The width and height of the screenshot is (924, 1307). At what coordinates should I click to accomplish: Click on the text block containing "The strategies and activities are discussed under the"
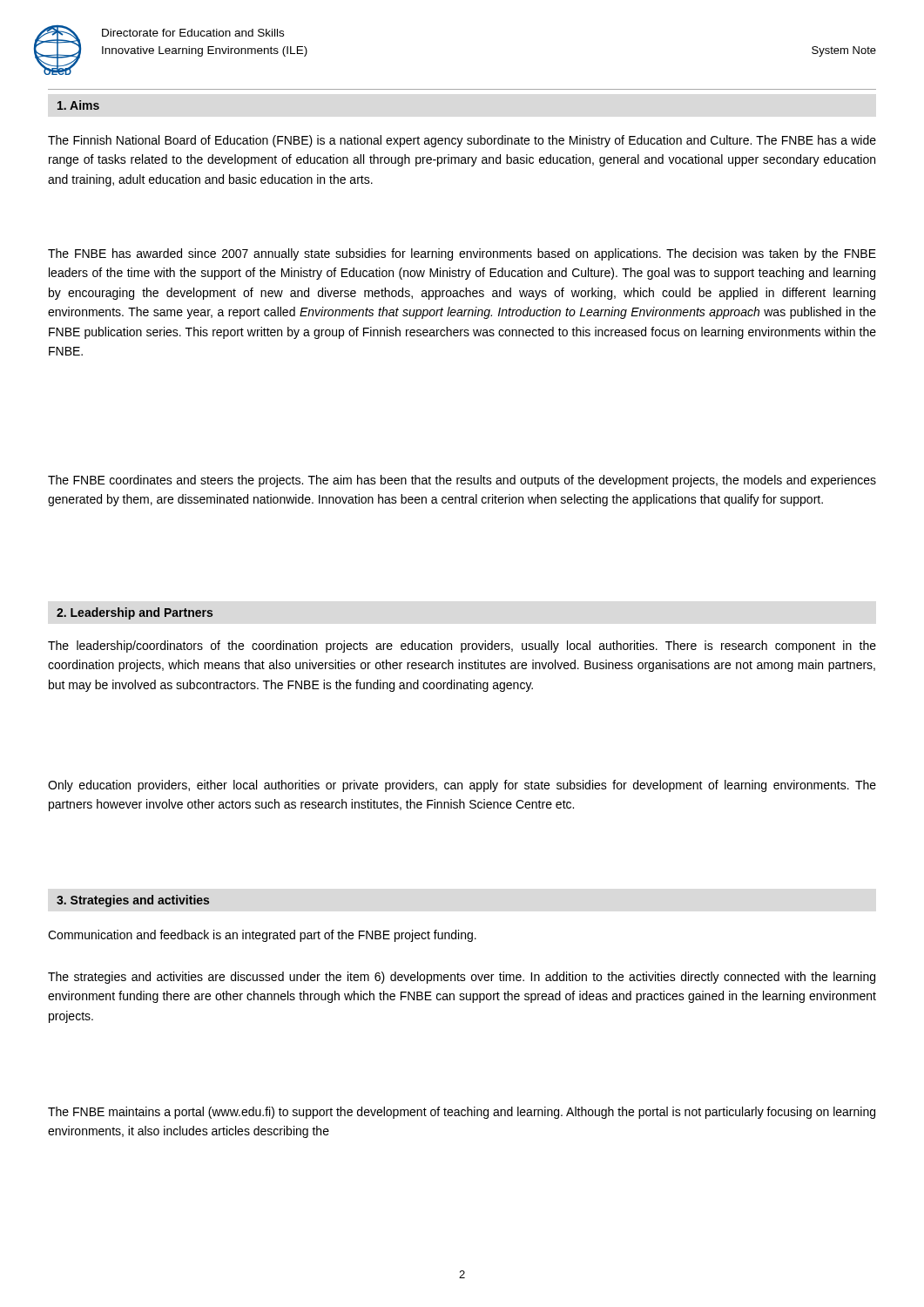coord(462,996)
